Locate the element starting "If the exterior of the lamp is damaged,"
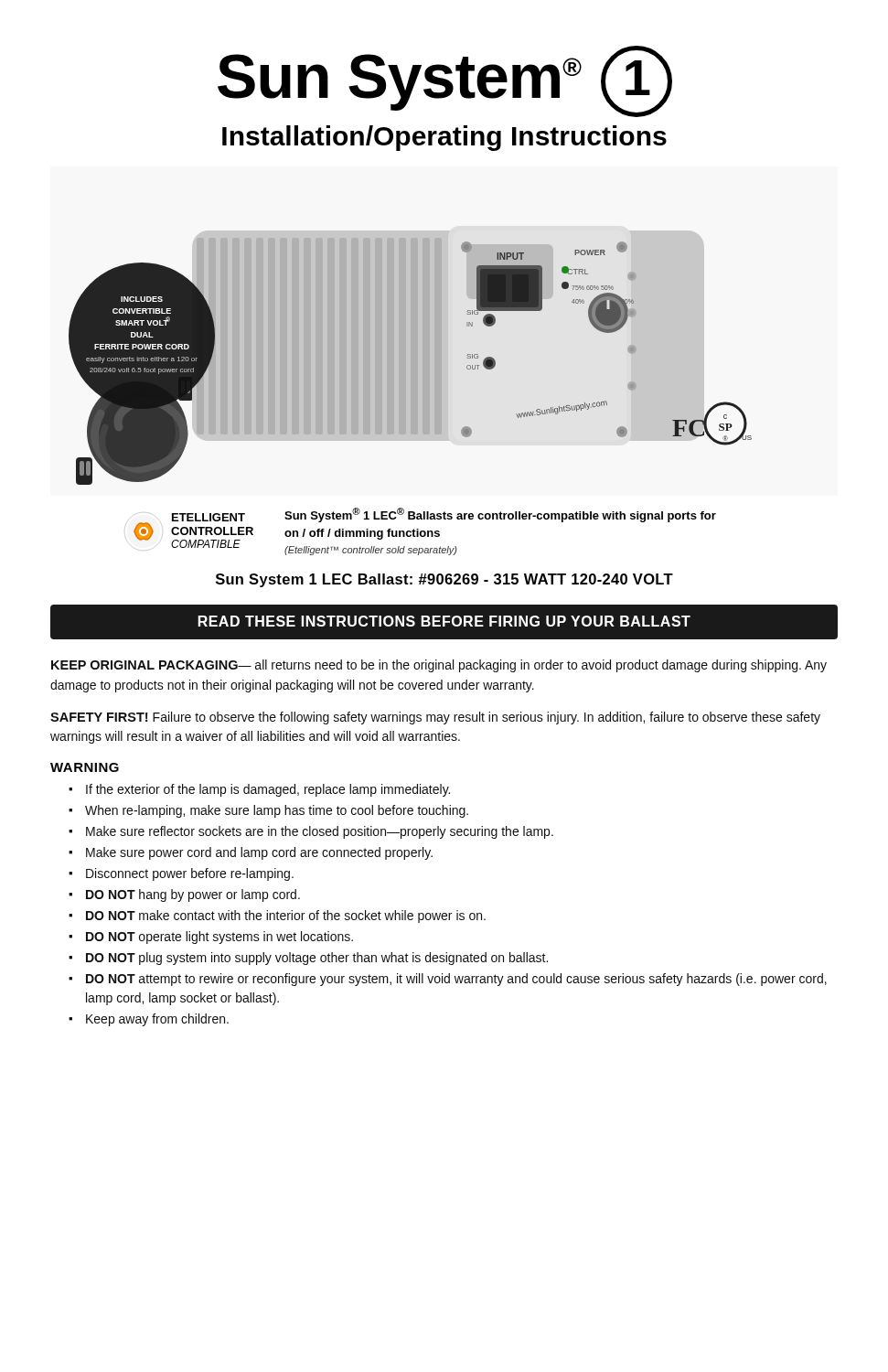The height and width of the screenshot is (1372, 888). 268,790
